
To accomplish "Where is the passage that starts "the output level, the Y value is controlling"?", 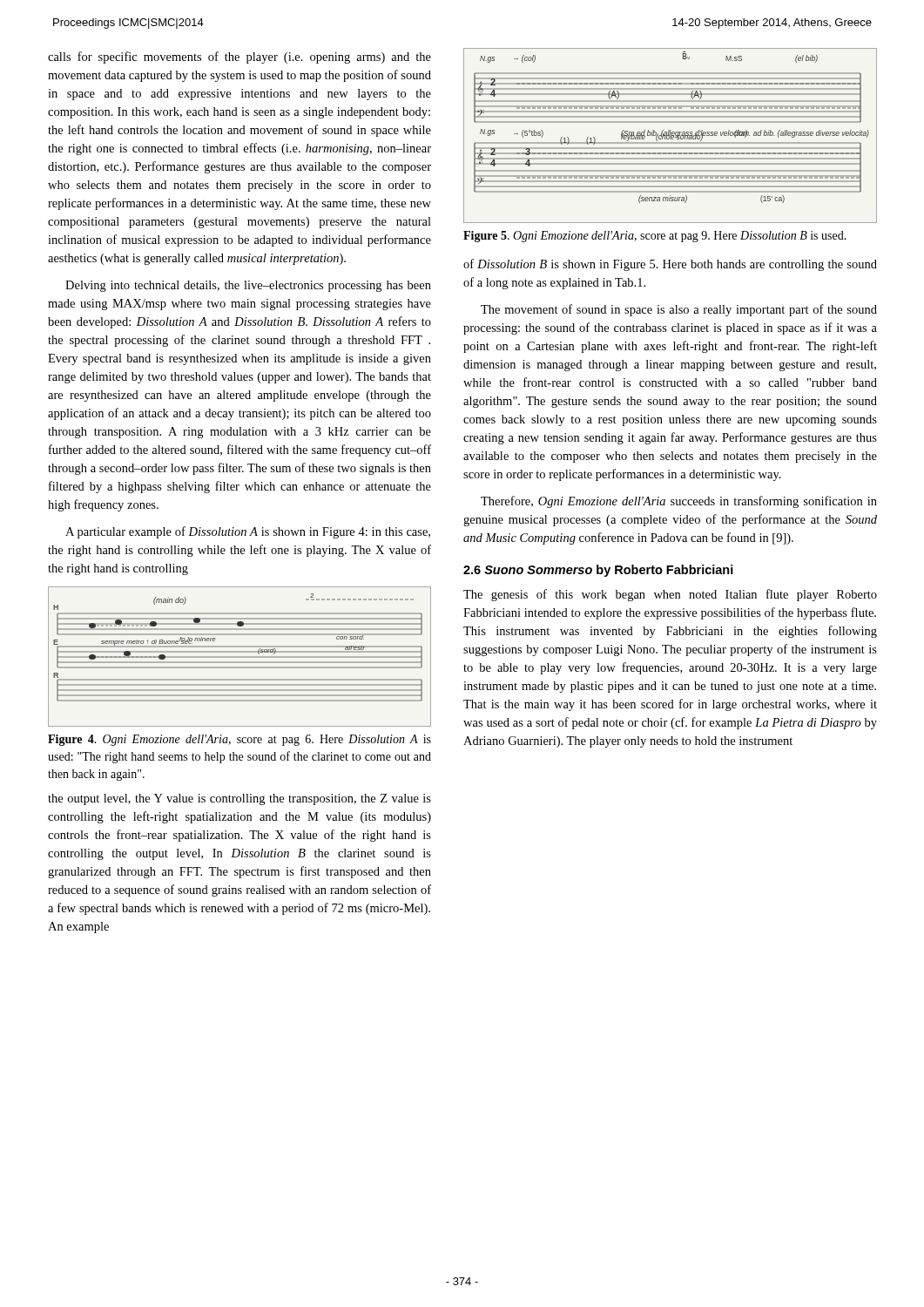I will (239, 863).
